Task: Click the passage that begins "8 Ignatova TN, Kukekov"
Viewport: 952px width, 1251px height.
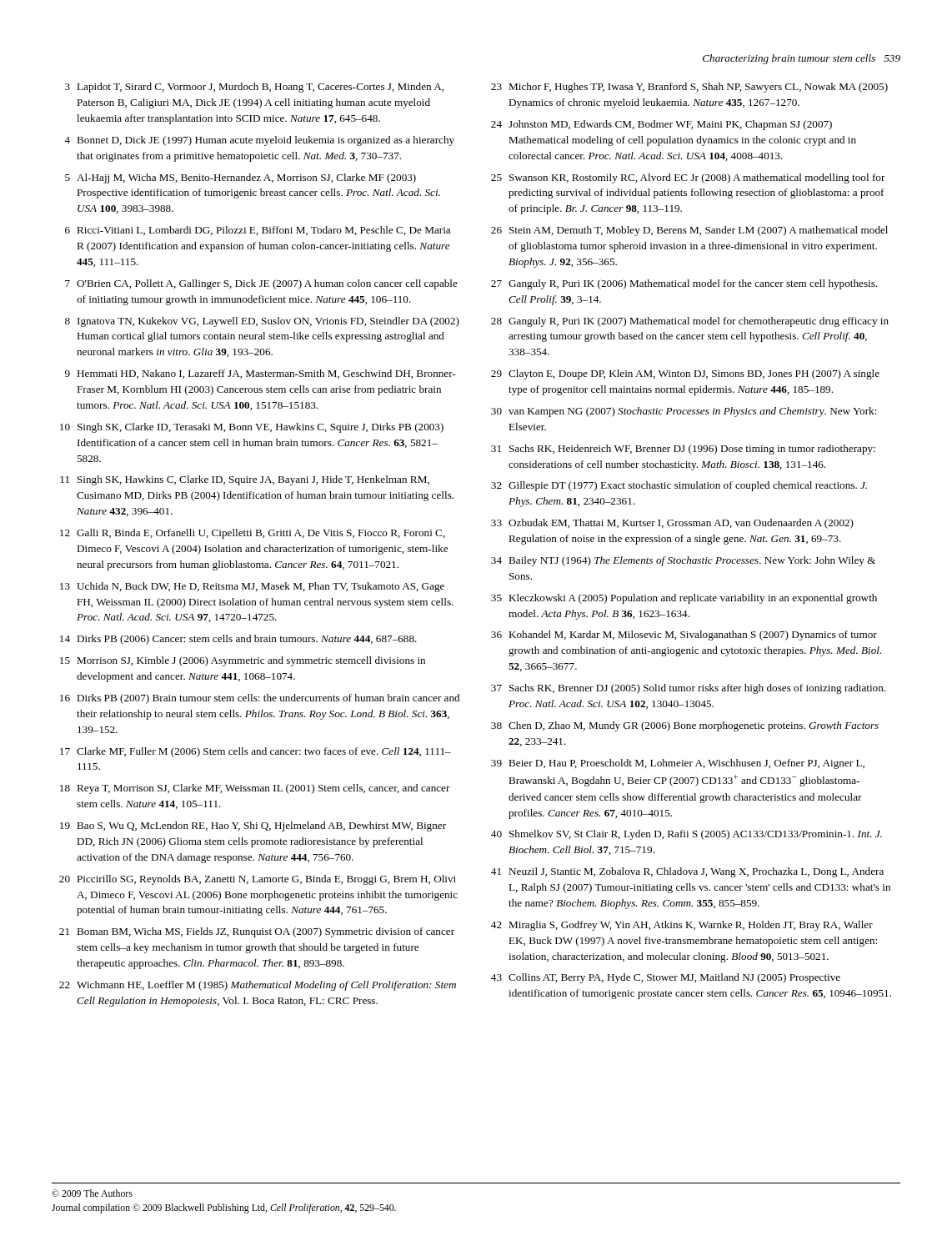Action: pyautogui.click(x=256, y=337)
